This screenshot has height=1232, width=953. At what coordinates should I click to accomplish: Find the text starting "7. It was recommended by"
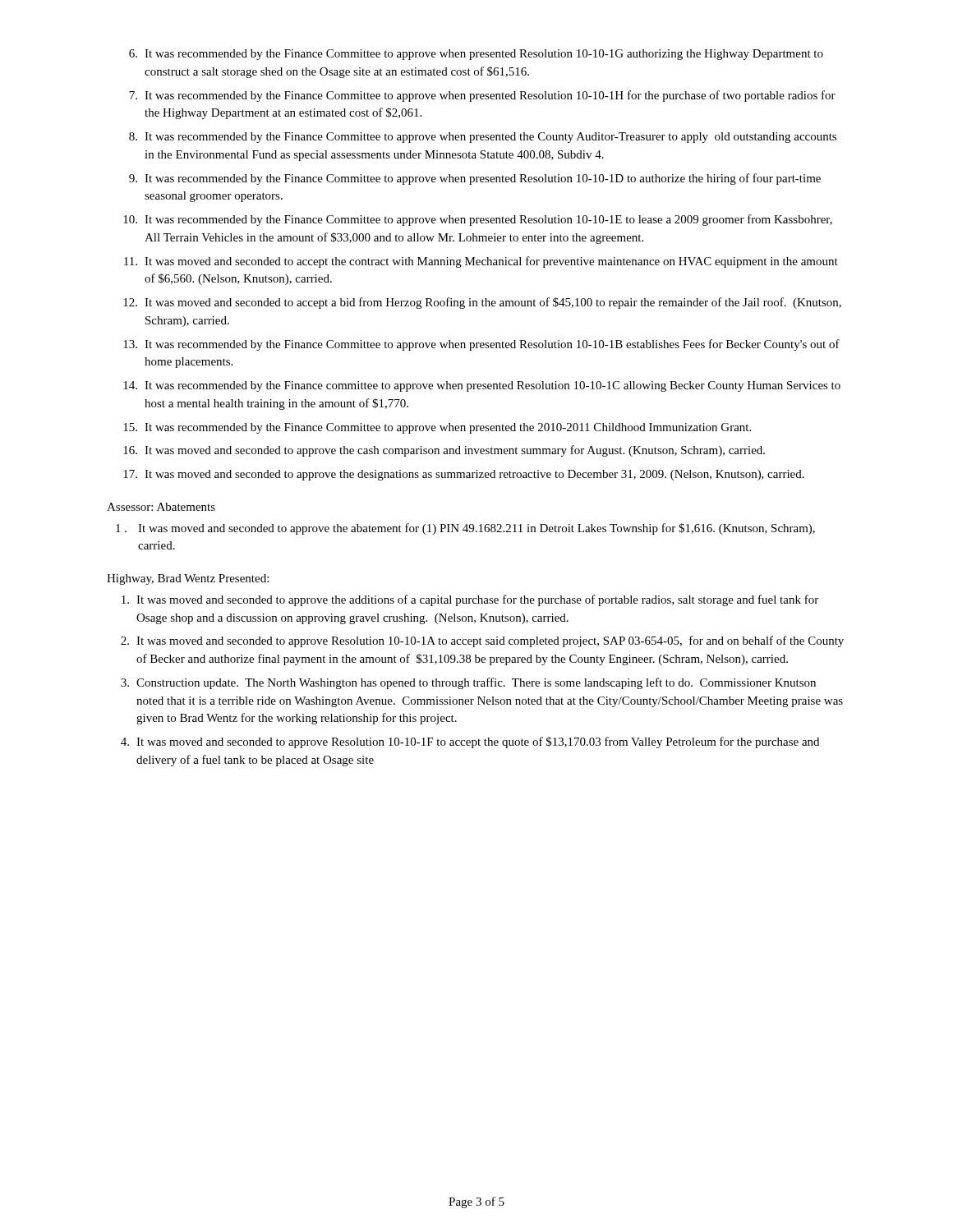point(476,104)
